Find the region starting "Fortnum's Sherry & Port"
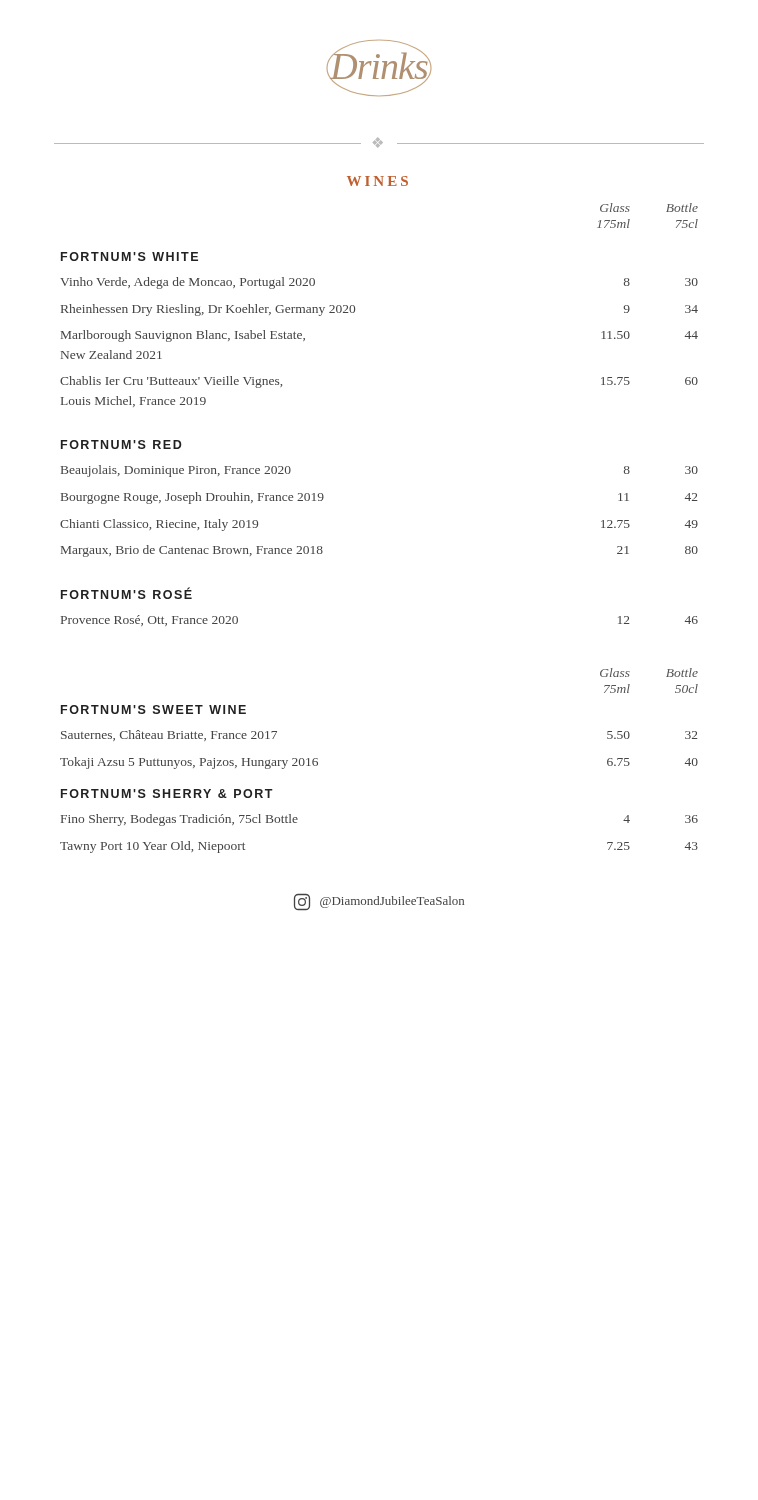Screen dimensions: 1500x758 (x=167, y=794)
